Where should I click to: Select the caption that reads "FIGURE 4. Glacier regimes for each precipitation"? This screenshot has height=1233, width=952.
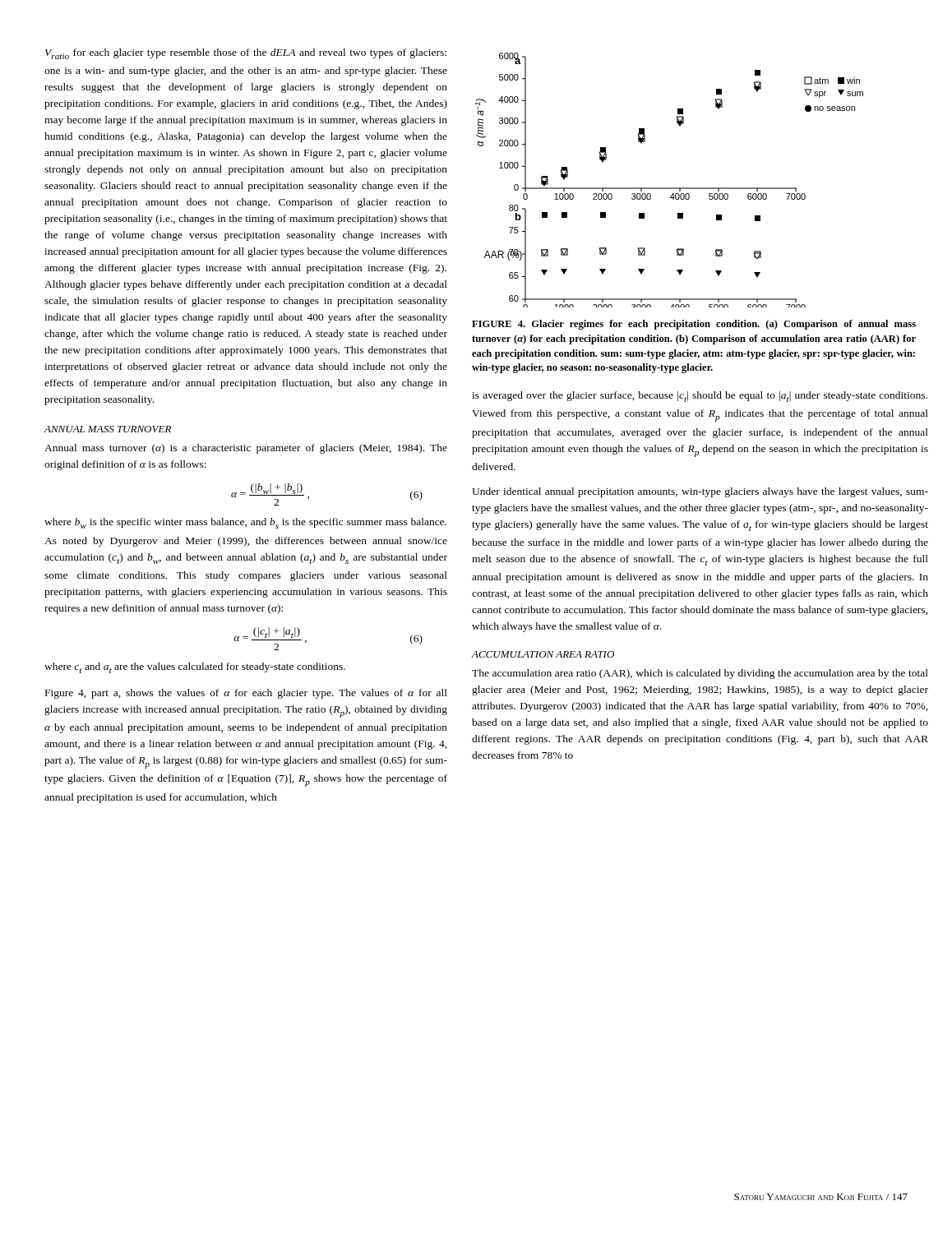(x=694, y=346)
